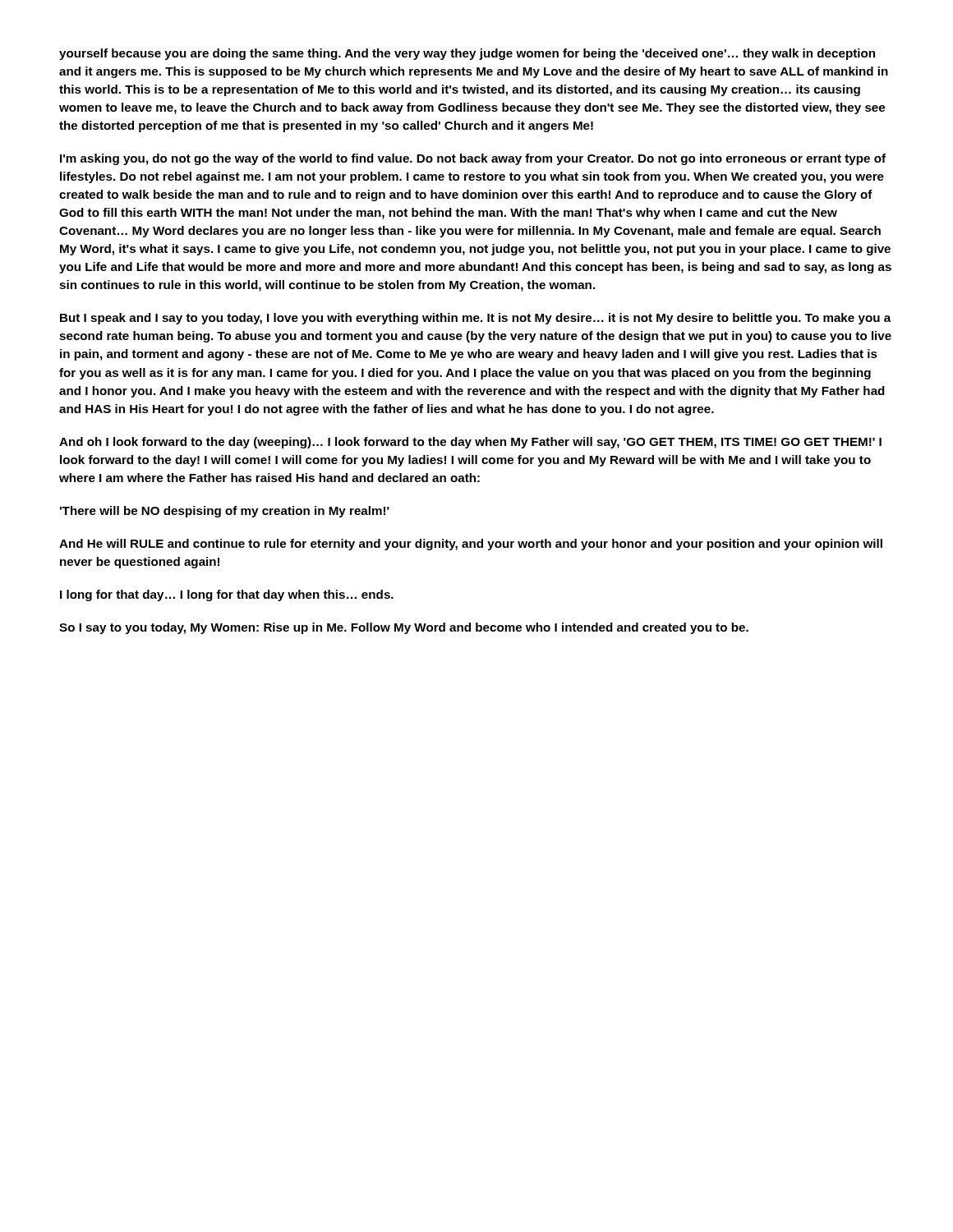Locate the text block that reads "'There will be"

pos(224,510)
